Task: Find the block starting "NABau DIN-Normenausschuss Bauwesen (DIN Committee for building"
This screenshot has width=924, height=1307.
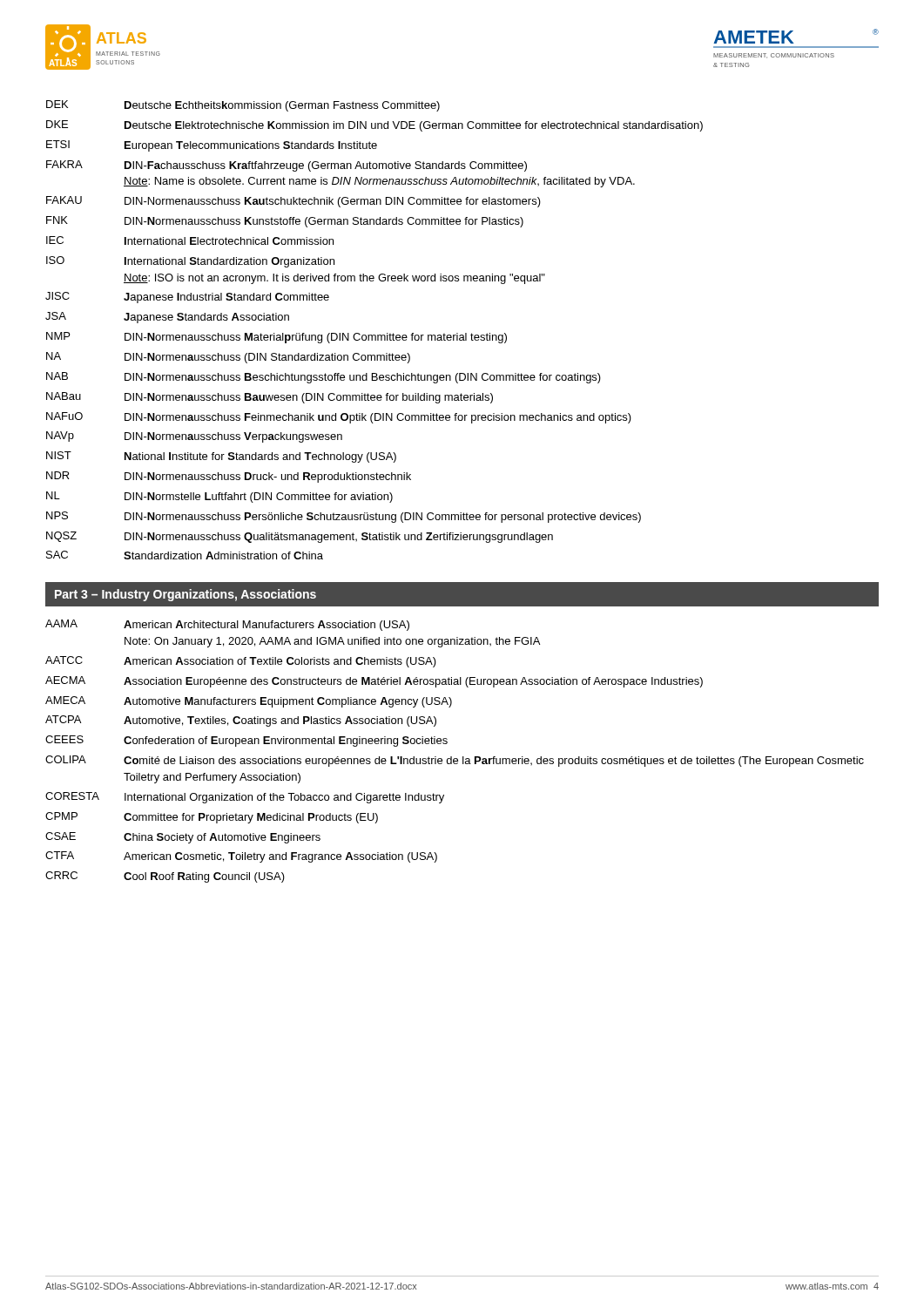Action: click(462, 397)
